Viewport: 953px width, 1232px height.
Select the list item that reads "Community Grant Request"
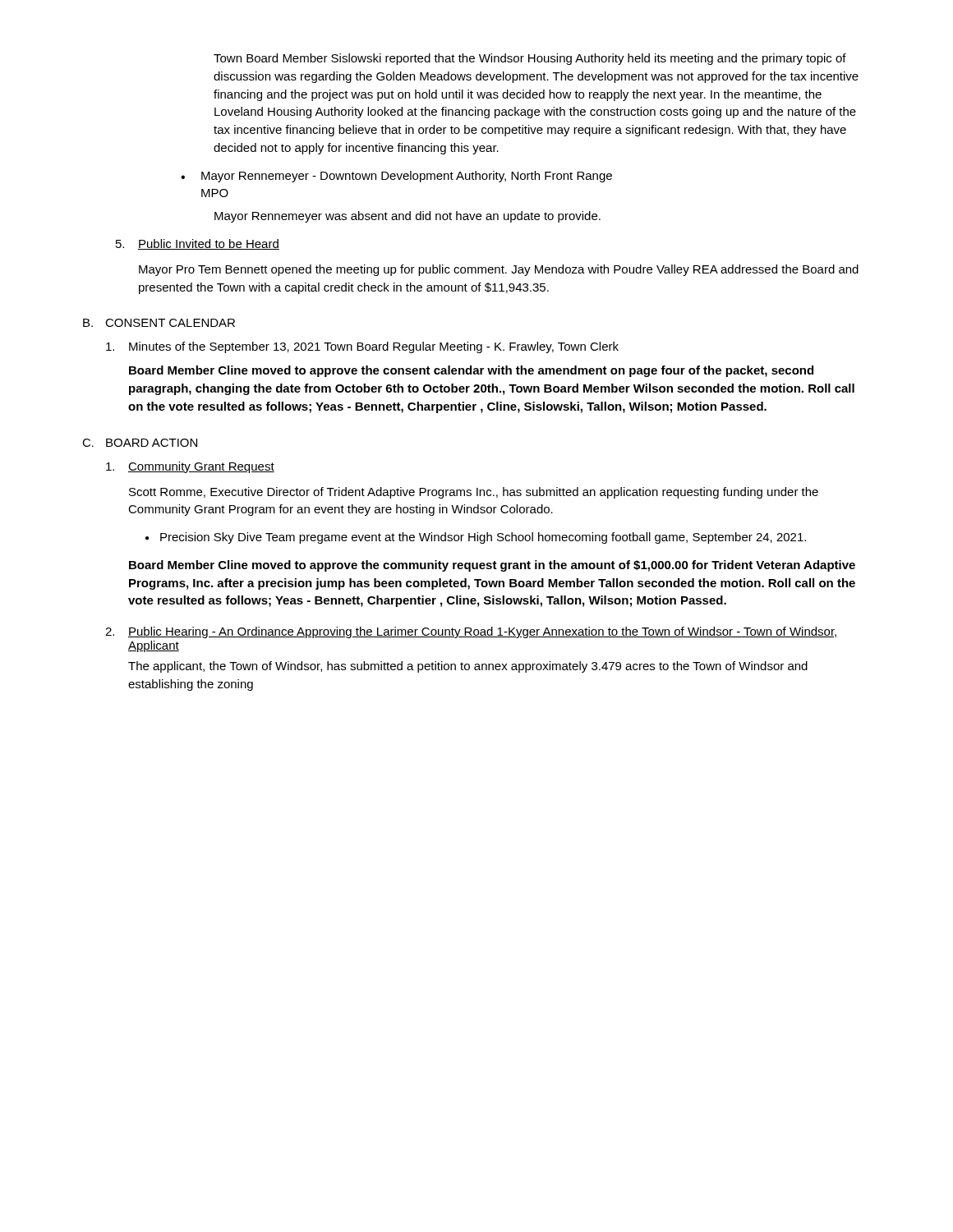(x=190, y=466)
